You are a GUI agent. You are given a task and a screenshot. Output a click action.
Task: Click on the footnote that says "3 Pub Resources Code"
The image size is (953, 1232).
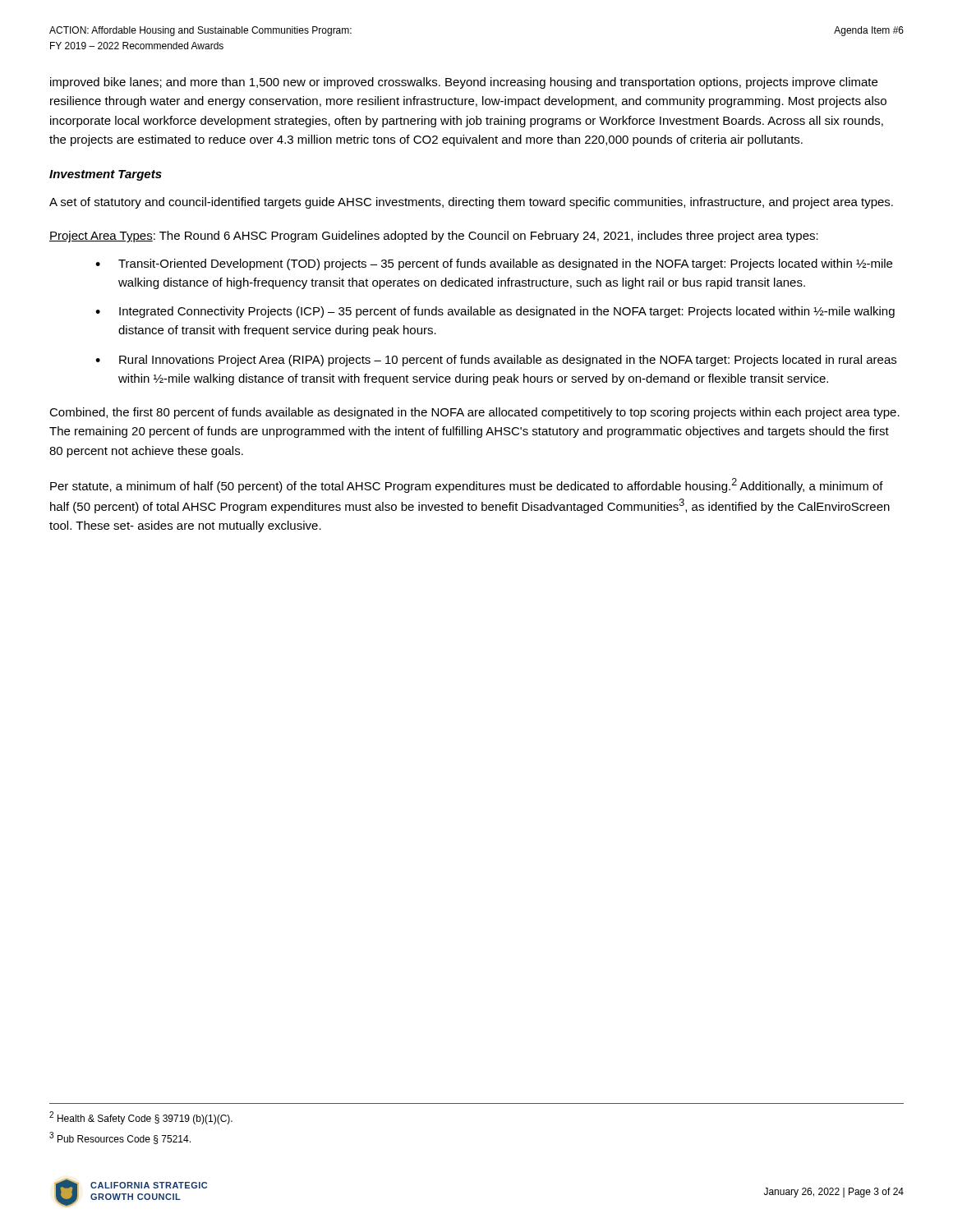120,1138
